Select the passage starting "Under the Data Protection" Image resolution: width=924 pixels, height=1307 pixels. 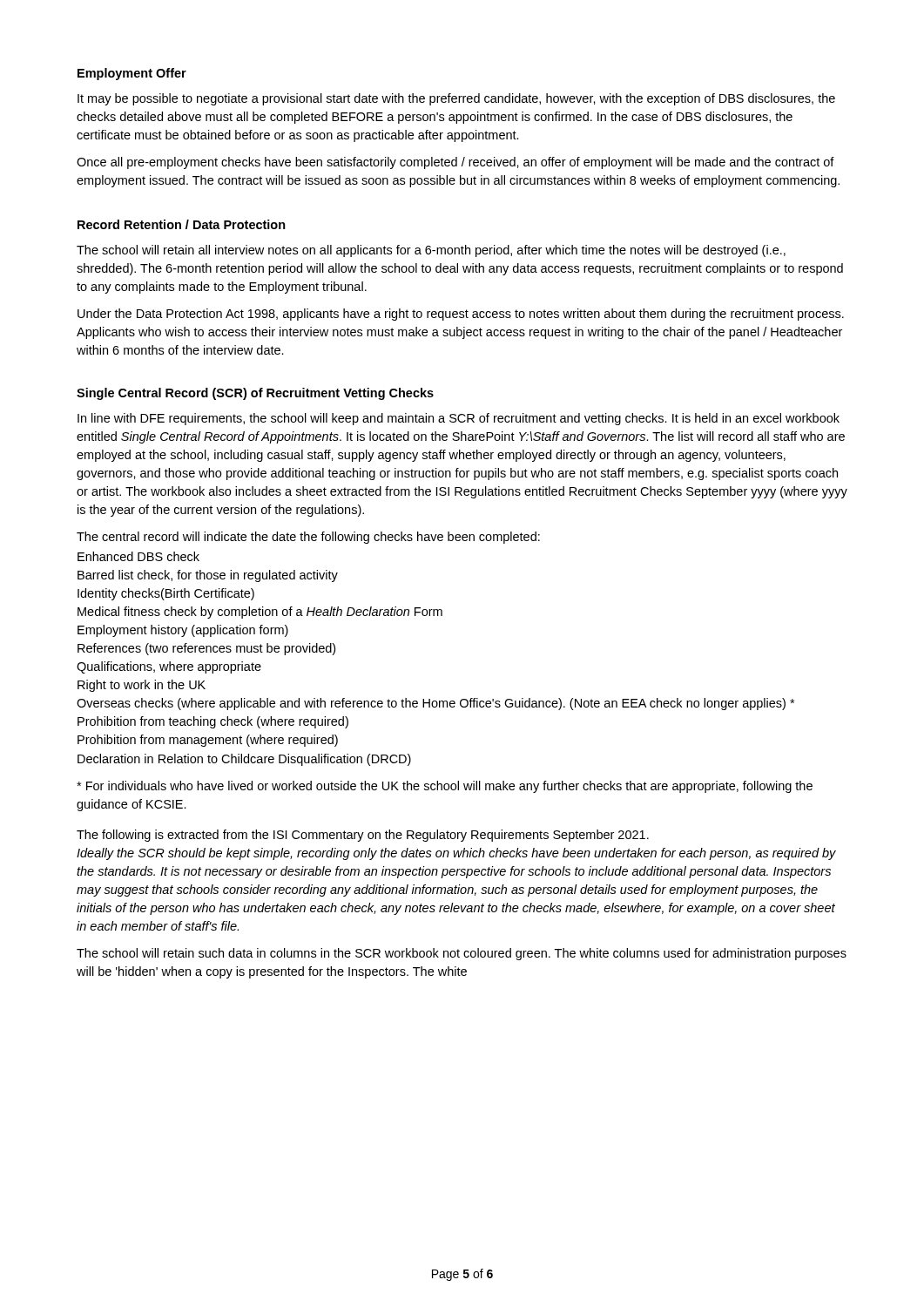[461, 332]
